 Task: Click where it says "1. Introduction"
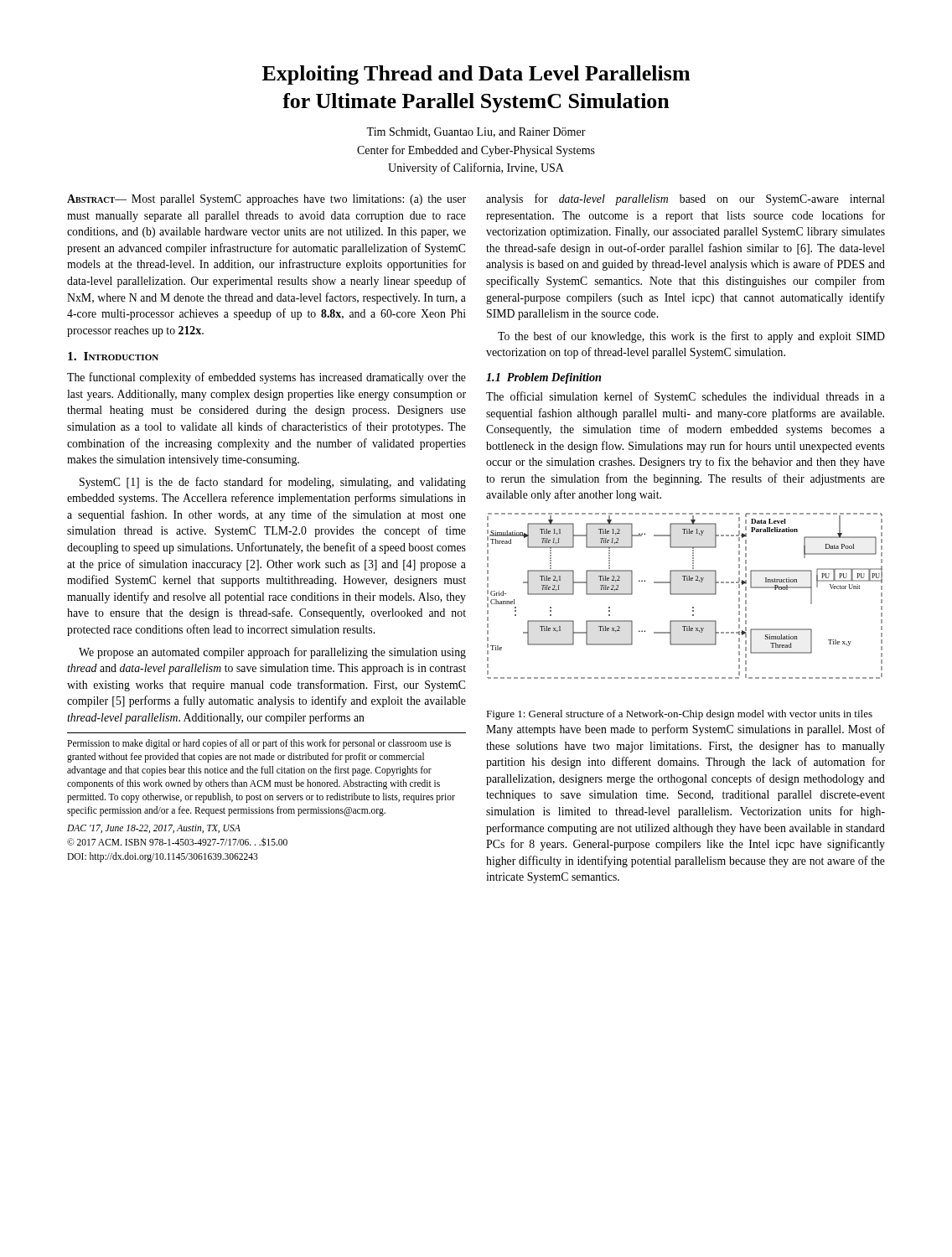coord(113,356)
